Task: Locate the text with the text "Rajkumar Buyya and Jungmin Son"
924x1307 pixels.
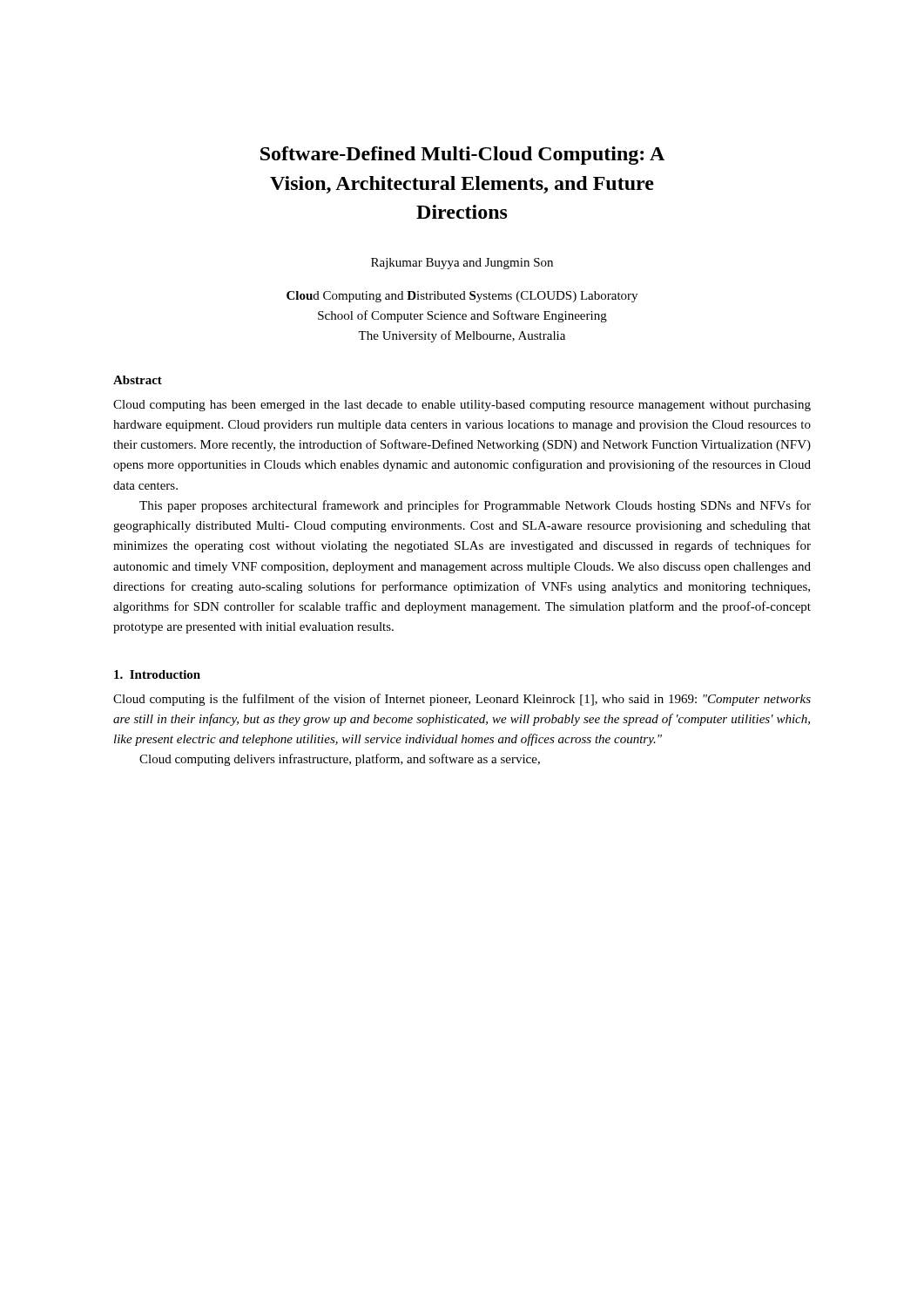Action: [462, 262]
